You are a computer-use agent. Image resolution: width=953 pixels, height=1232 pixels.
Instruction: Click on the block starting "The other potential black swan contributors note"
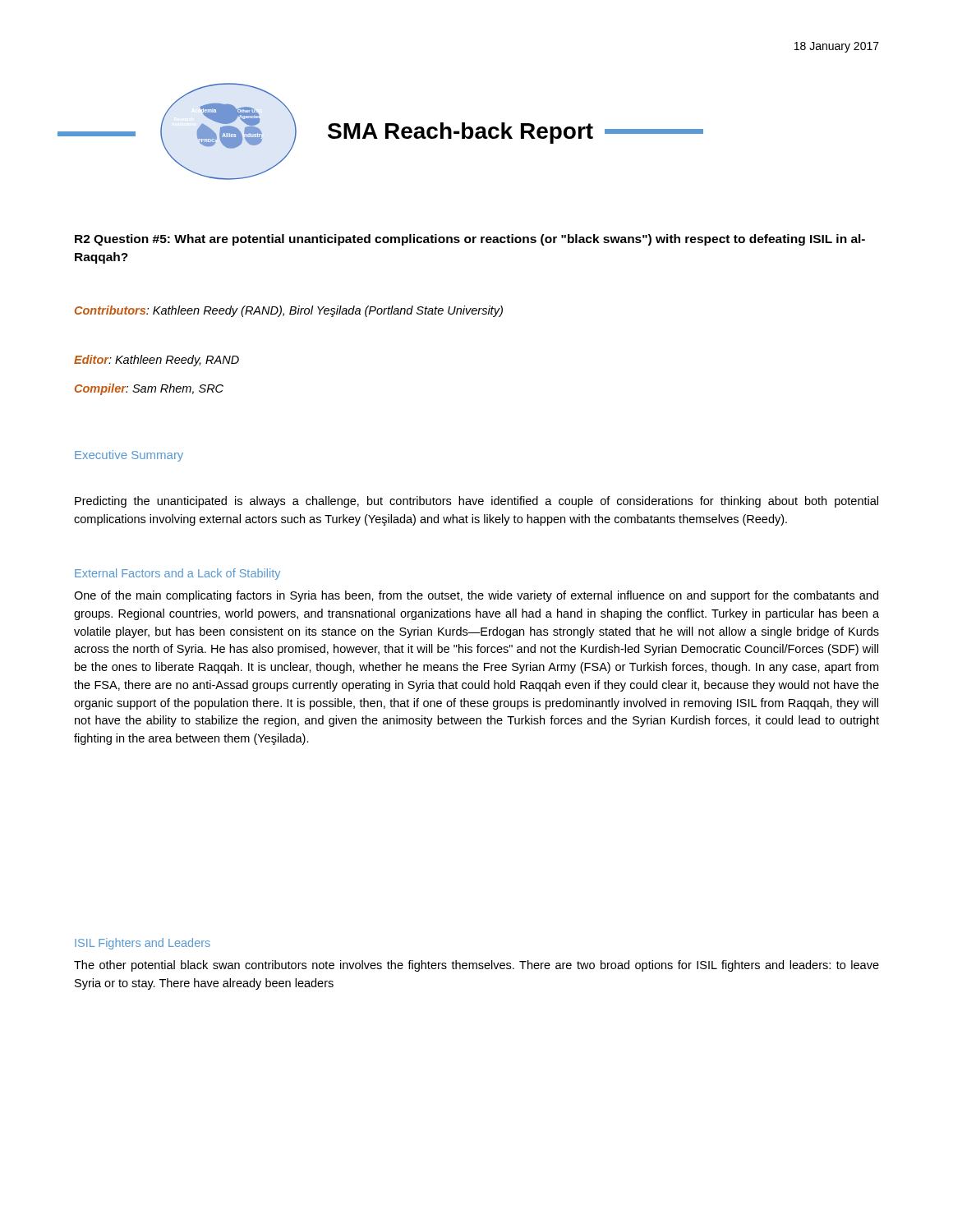476,974
